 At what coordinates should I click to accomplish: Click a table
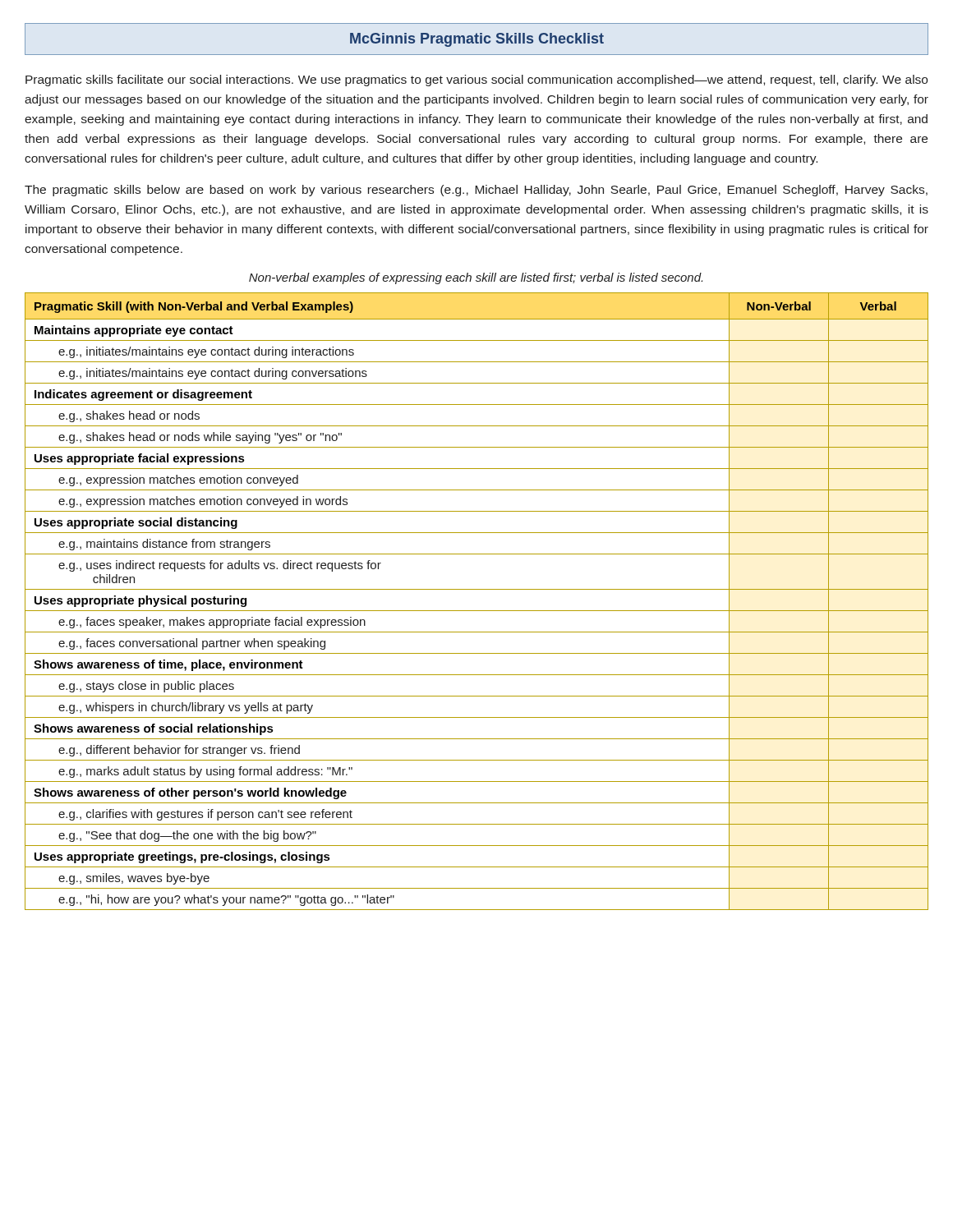(x=476, y=601)
